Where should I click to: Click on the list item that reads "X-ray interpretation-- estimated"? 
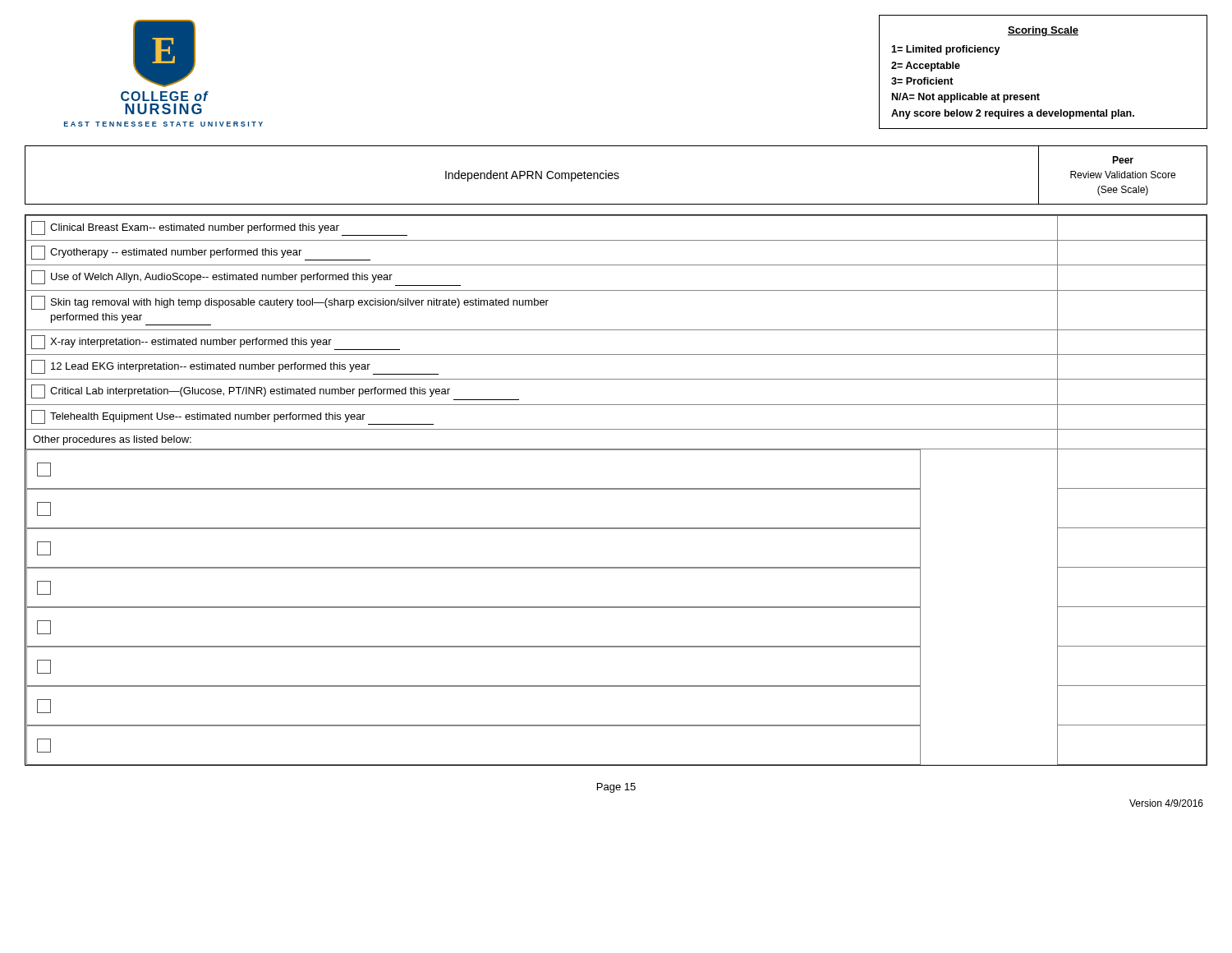coord(216,342)
